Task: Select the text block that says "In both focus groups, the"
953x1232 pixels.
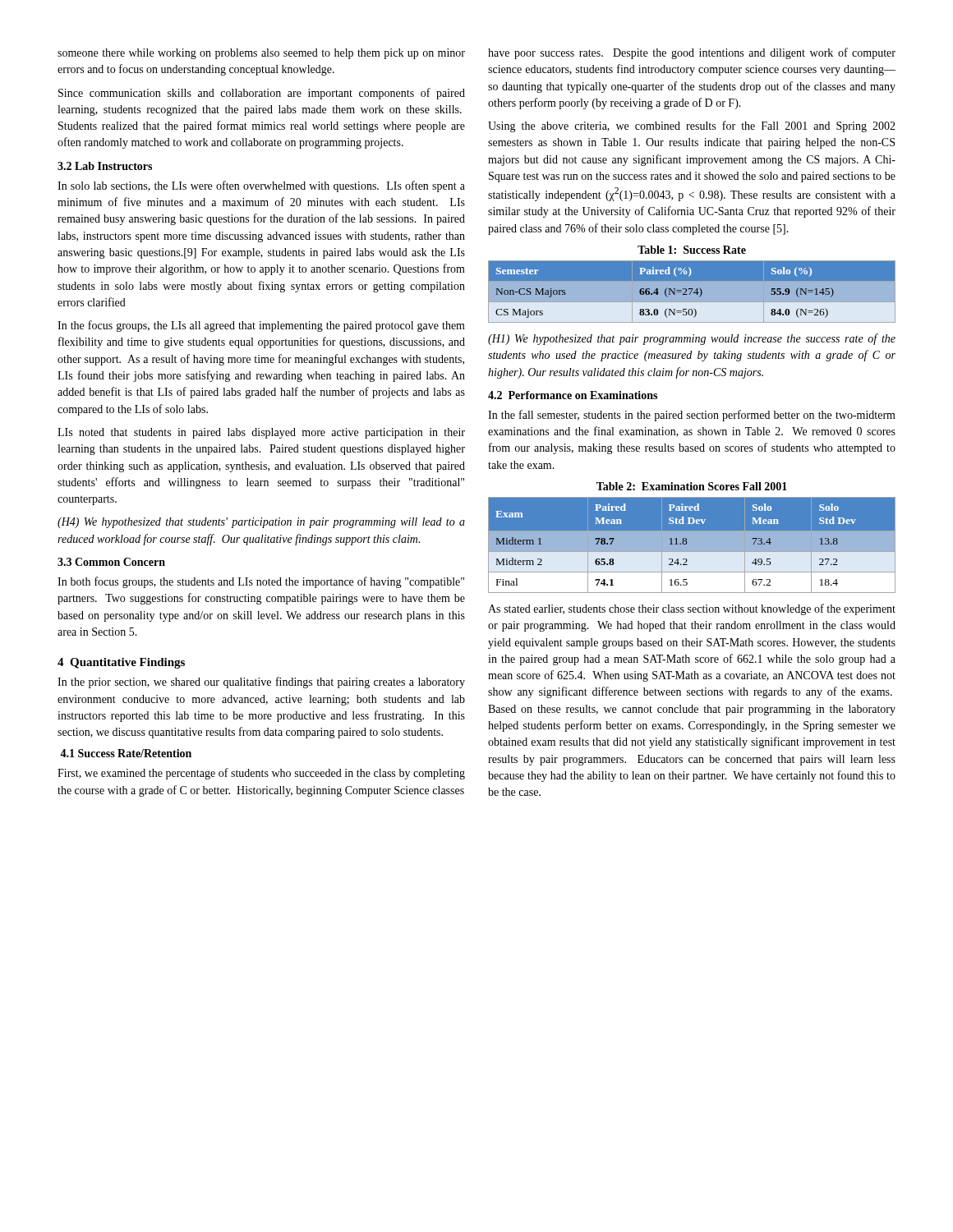Action: [x=261, y=607]
